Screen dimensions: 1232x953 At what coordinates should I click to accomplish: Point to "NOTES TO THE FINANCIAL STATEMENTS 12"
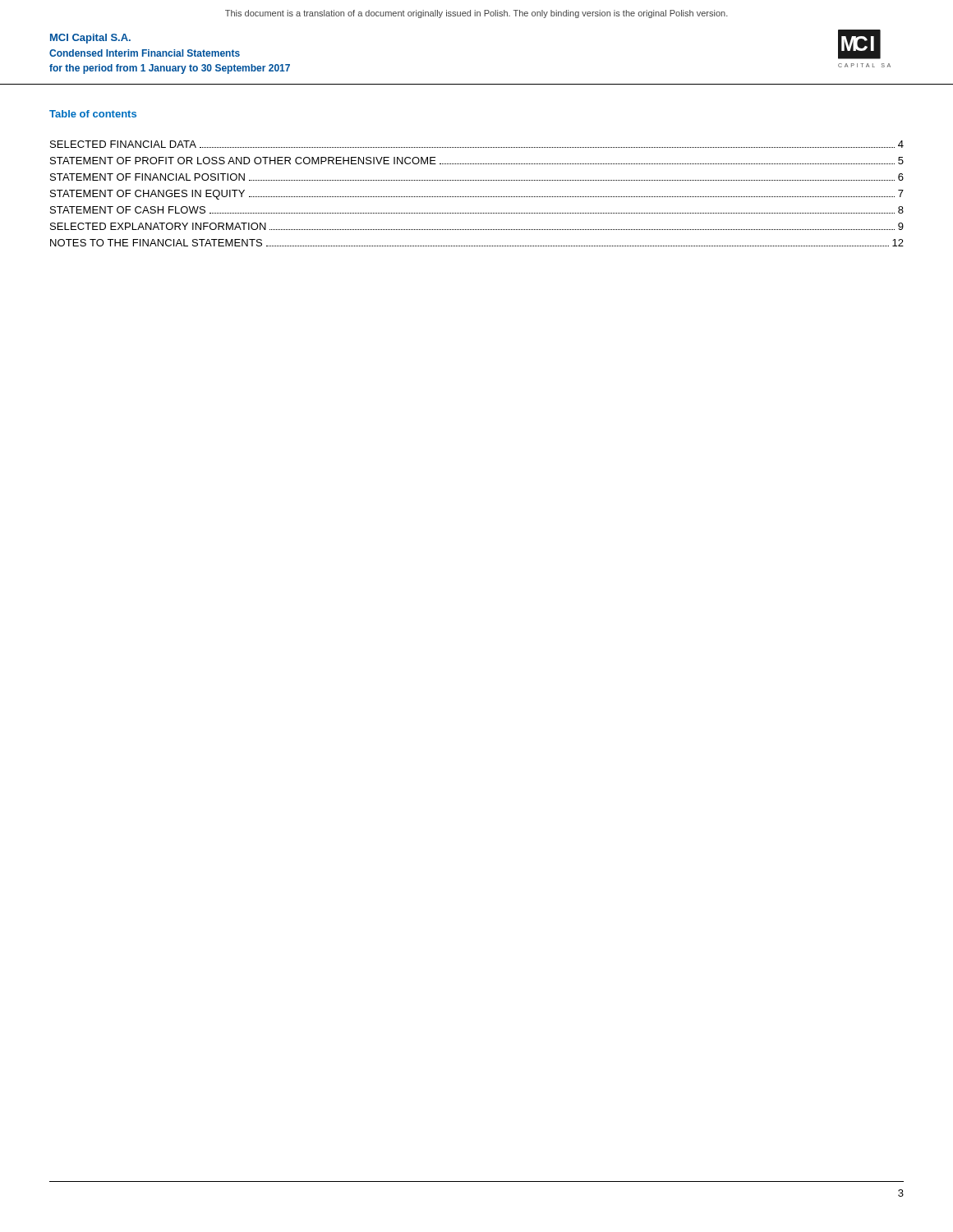point(476,242)
